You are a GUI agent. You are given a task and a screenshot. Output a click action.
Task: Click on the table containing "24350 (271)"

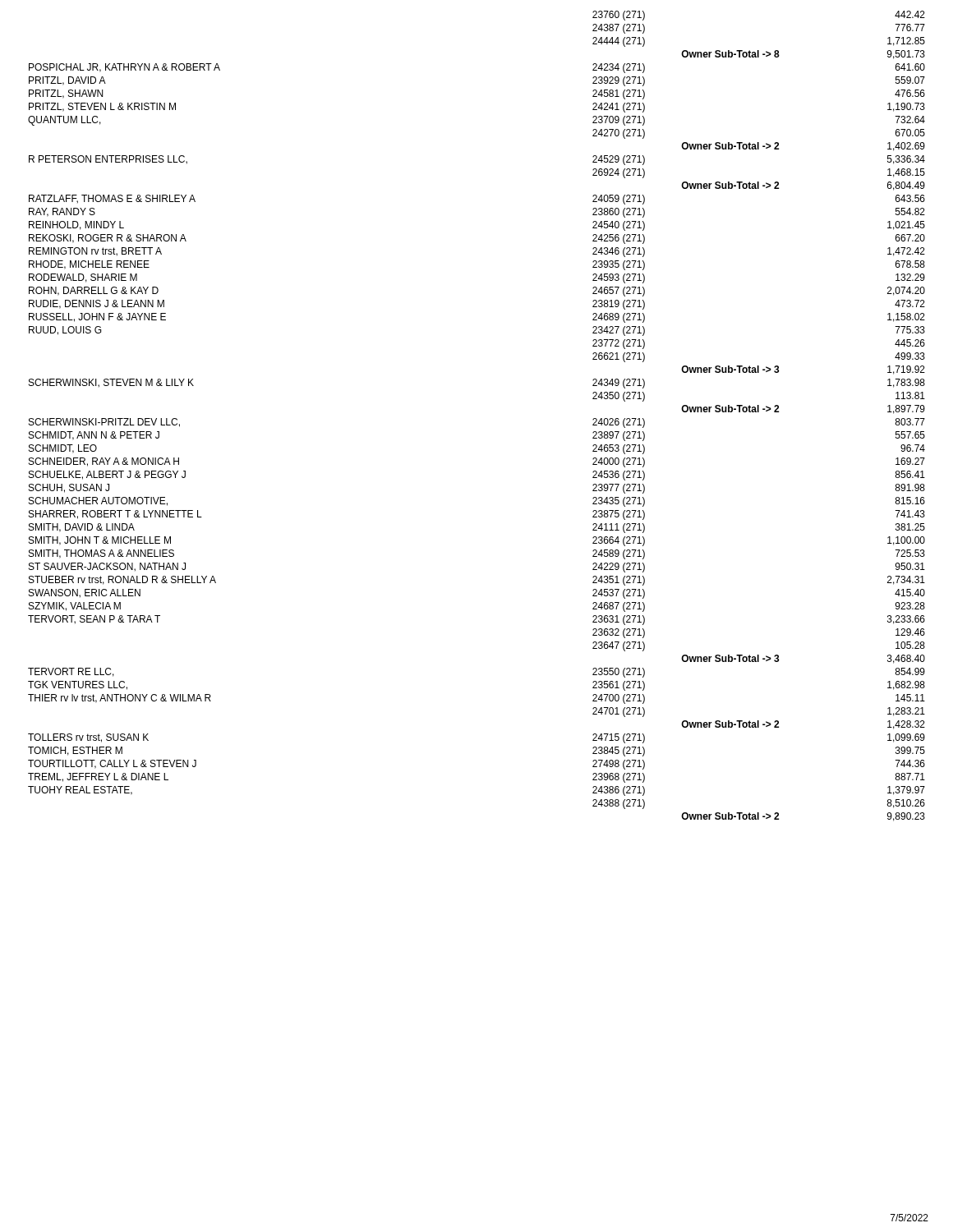[476, 416]
